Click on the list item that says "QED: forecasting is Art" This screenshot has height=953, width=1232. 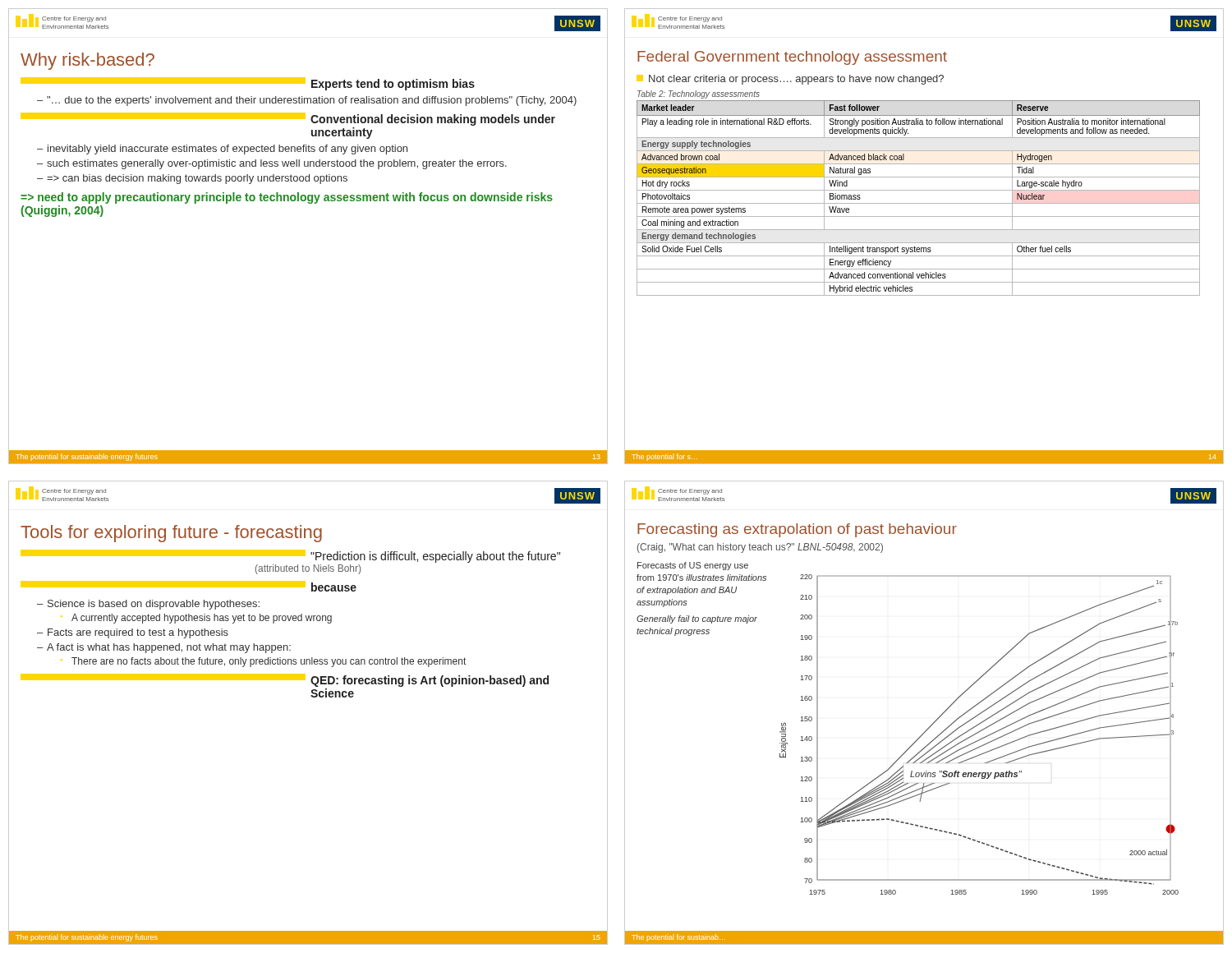[308, 687]
